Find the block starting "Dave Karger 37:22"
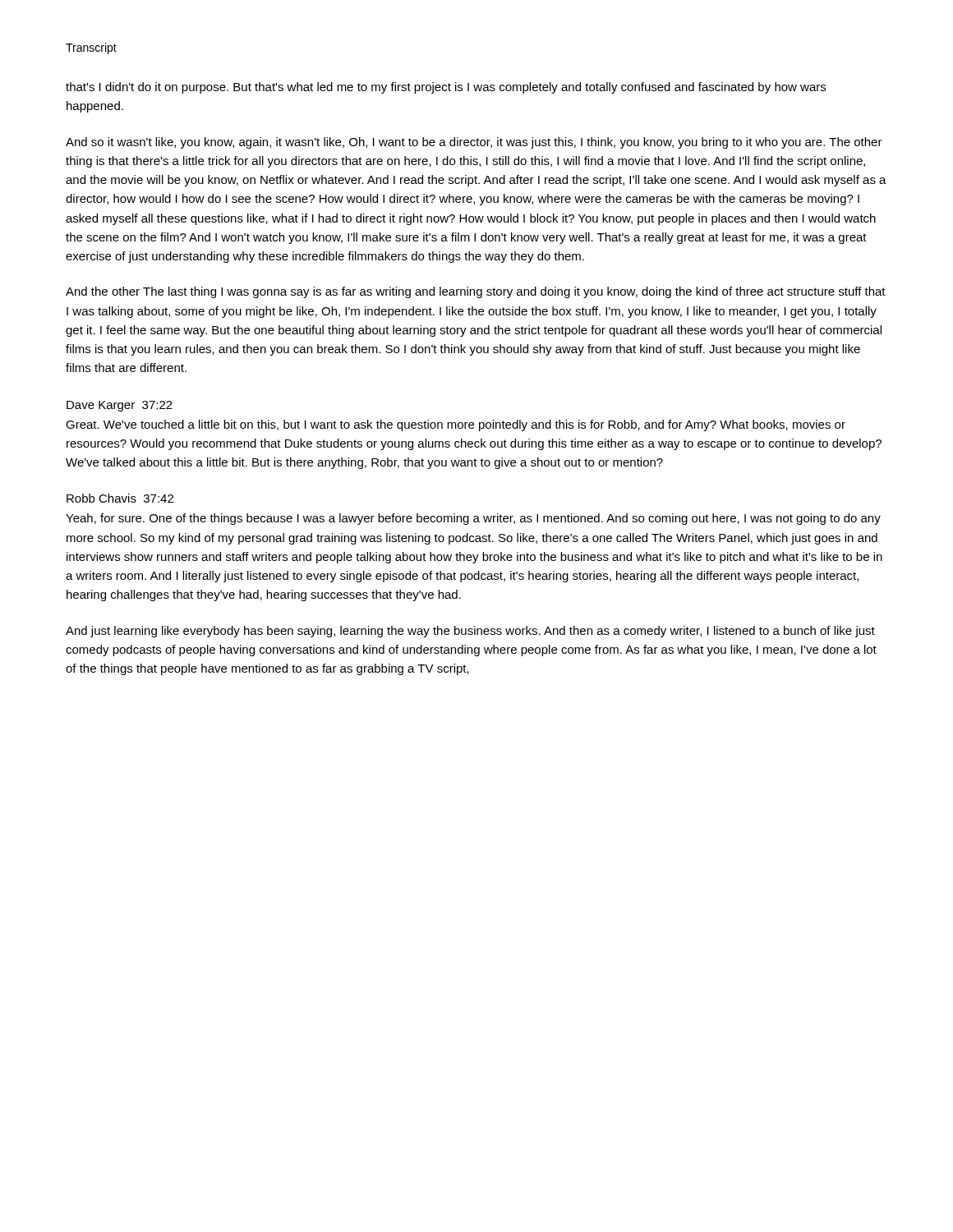Screen dimensions: 1232x953 [119, 404]
